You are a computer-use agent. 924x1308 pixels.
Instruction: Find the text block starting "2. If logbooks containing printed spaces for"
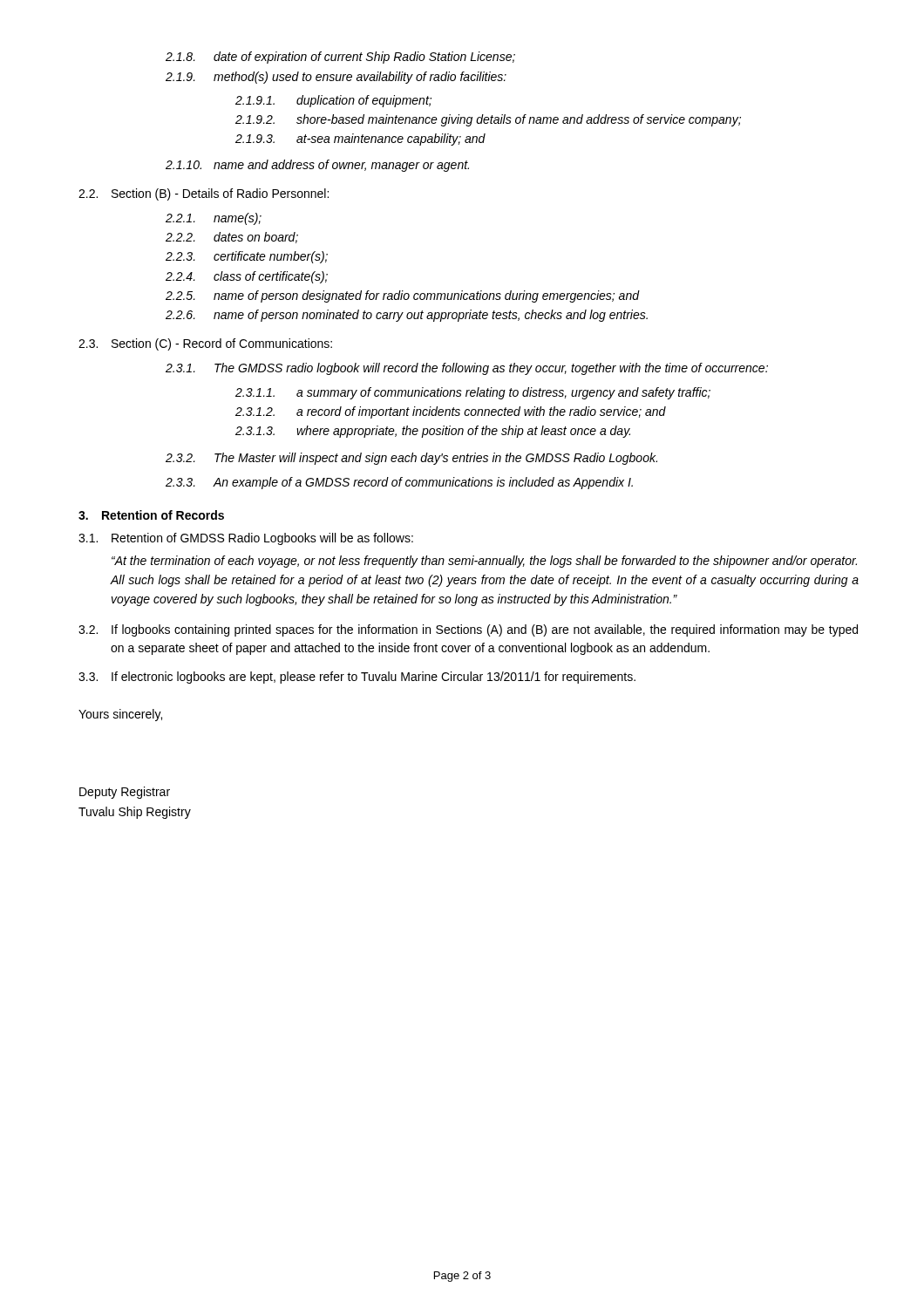(x=469, y=639)
